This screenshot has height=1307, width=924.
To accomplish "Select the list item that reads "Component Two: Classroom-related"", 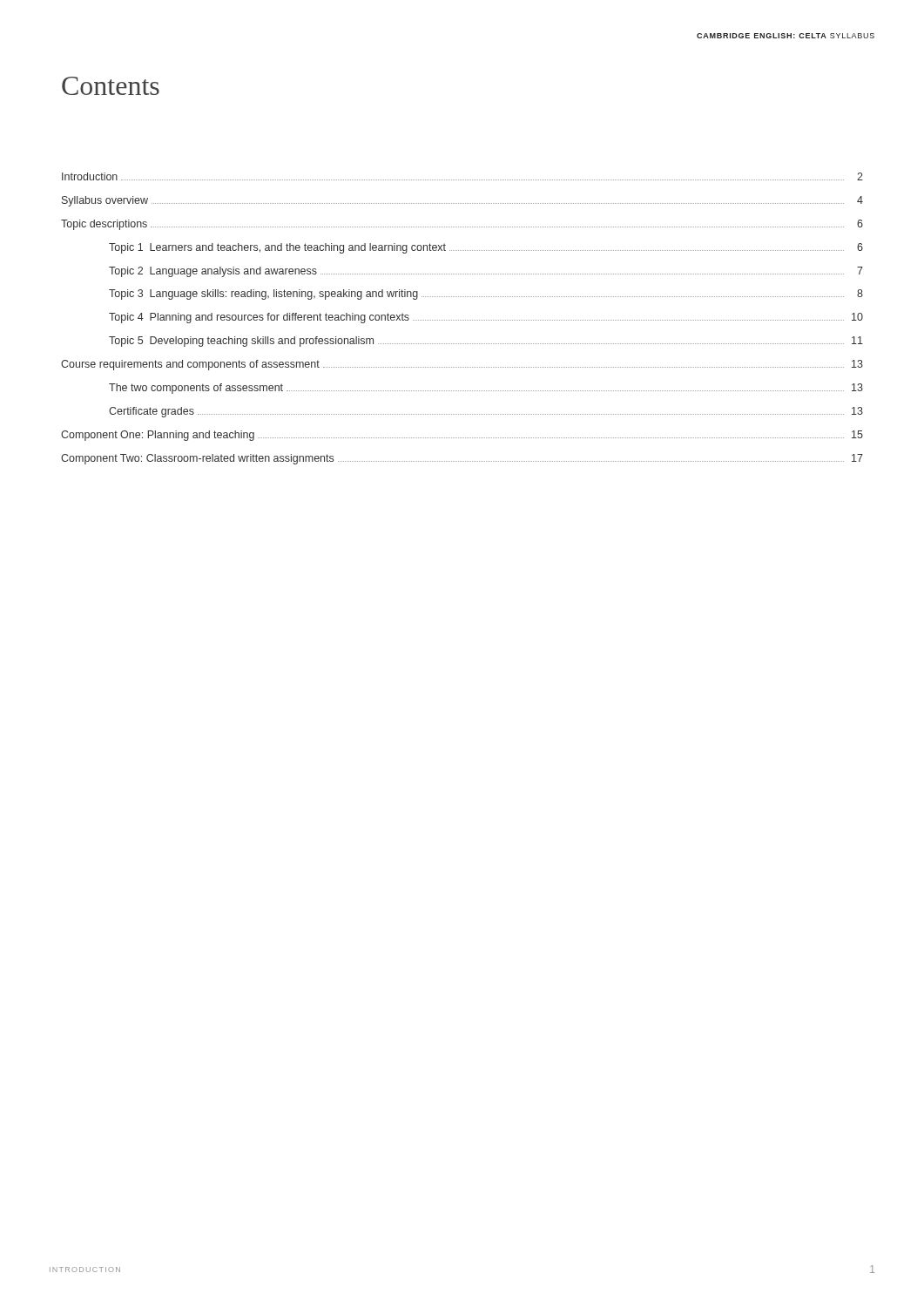I will click(x=462, y=458).
